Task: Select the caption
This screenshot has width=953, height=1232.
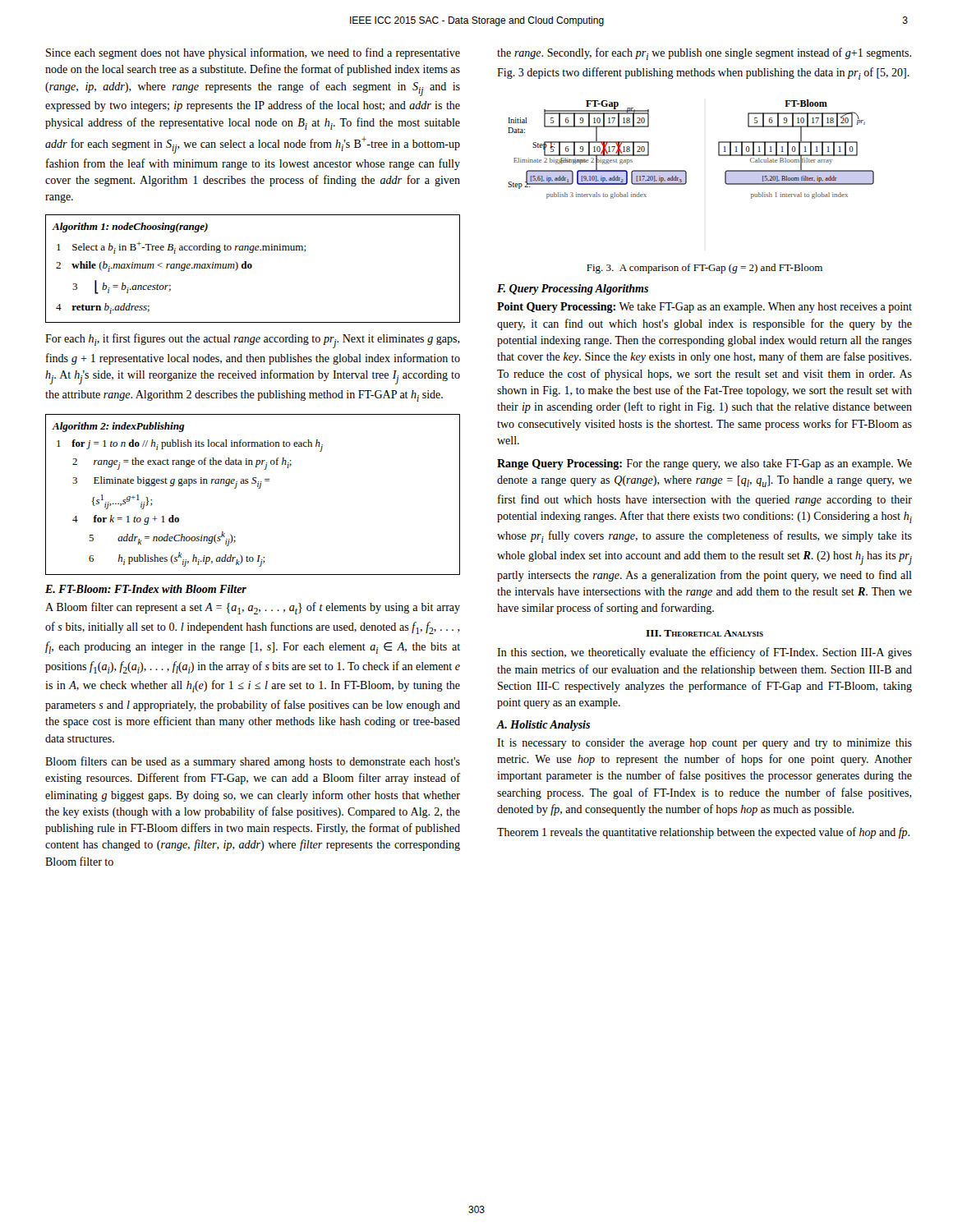Action: (704, 268)
